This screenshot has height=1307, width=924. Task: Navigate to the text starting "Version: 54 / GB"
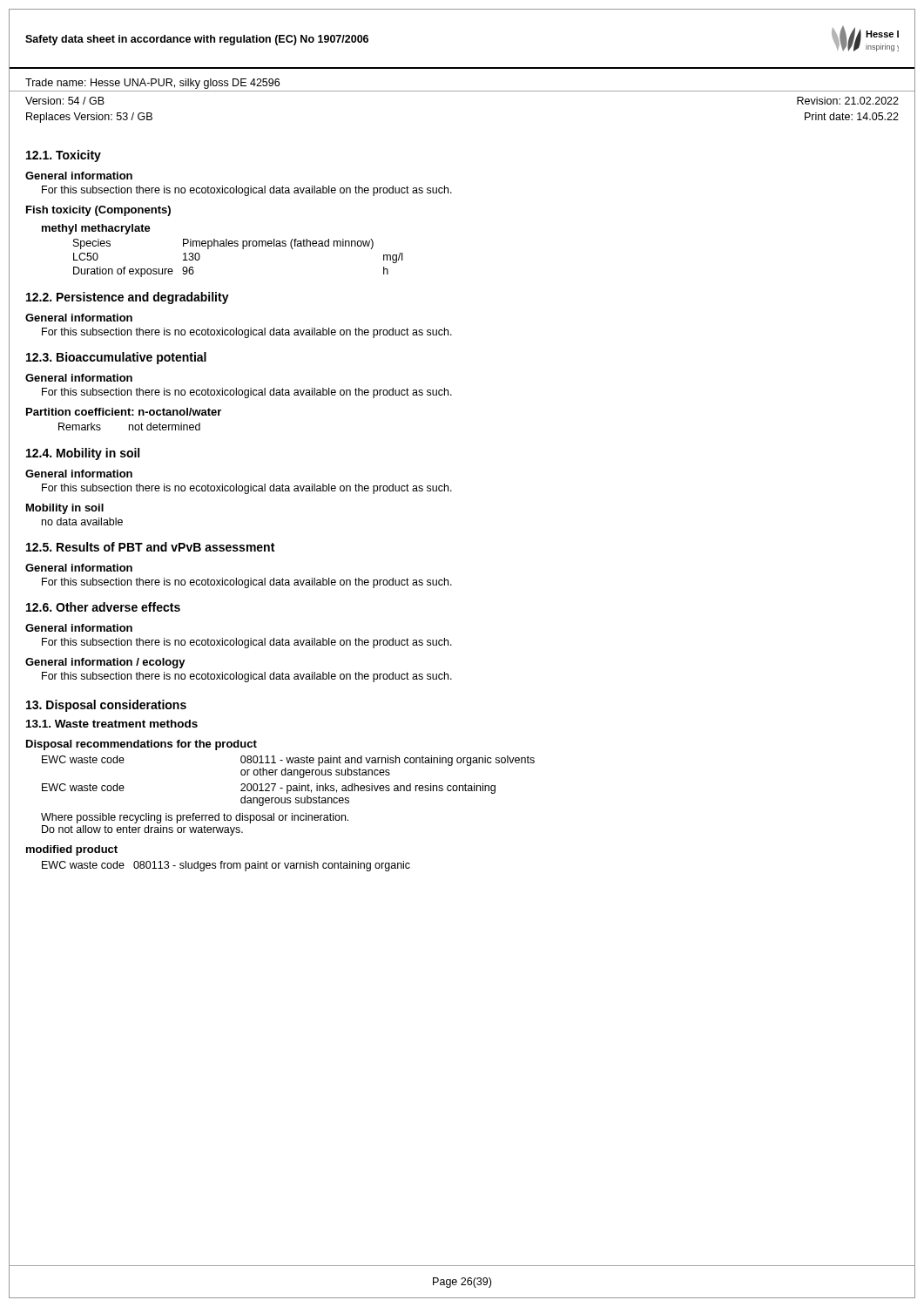(x=65, y=101)
